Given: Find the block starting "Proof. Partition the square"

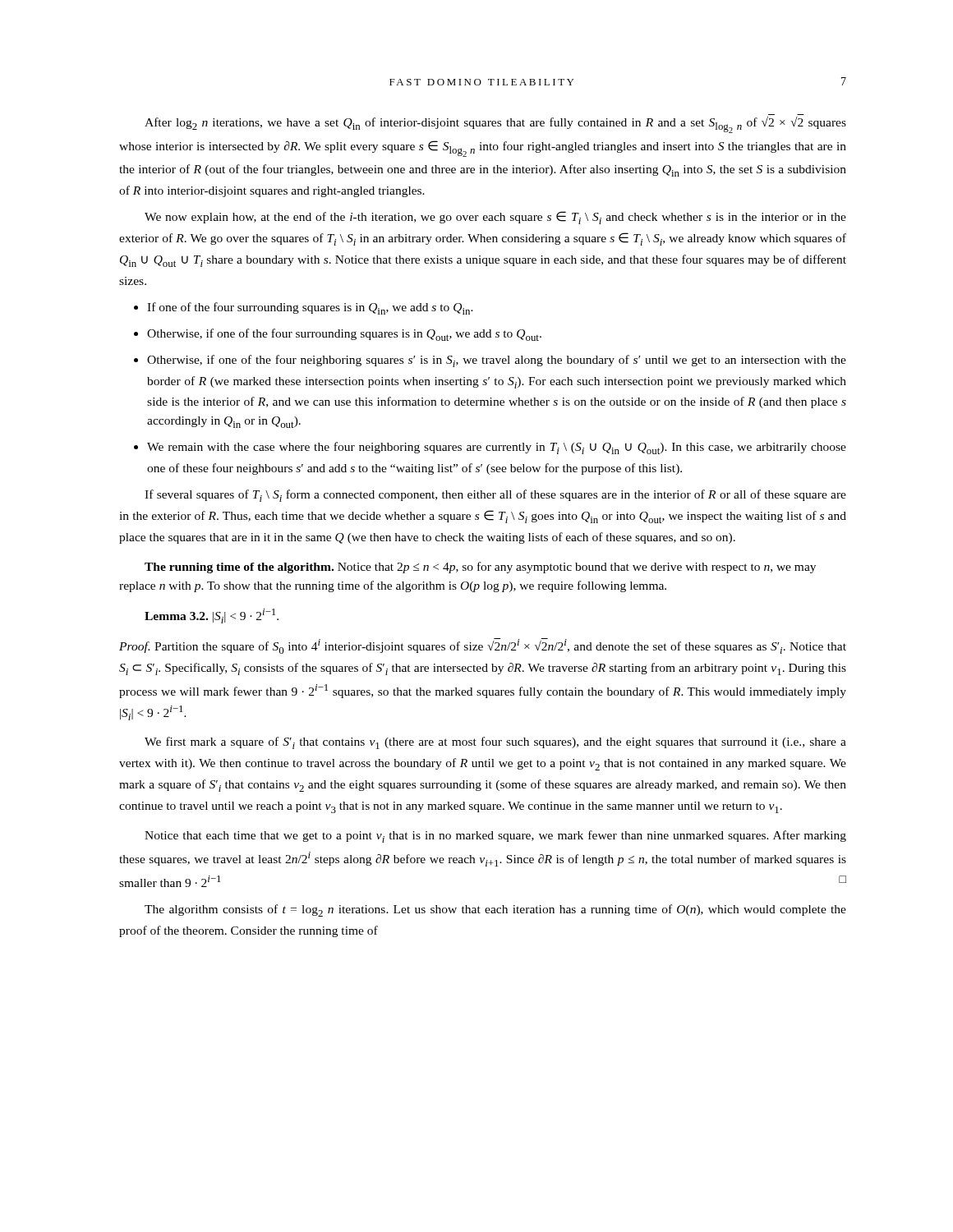Looking at the screenshot, I should click(483, 680).
